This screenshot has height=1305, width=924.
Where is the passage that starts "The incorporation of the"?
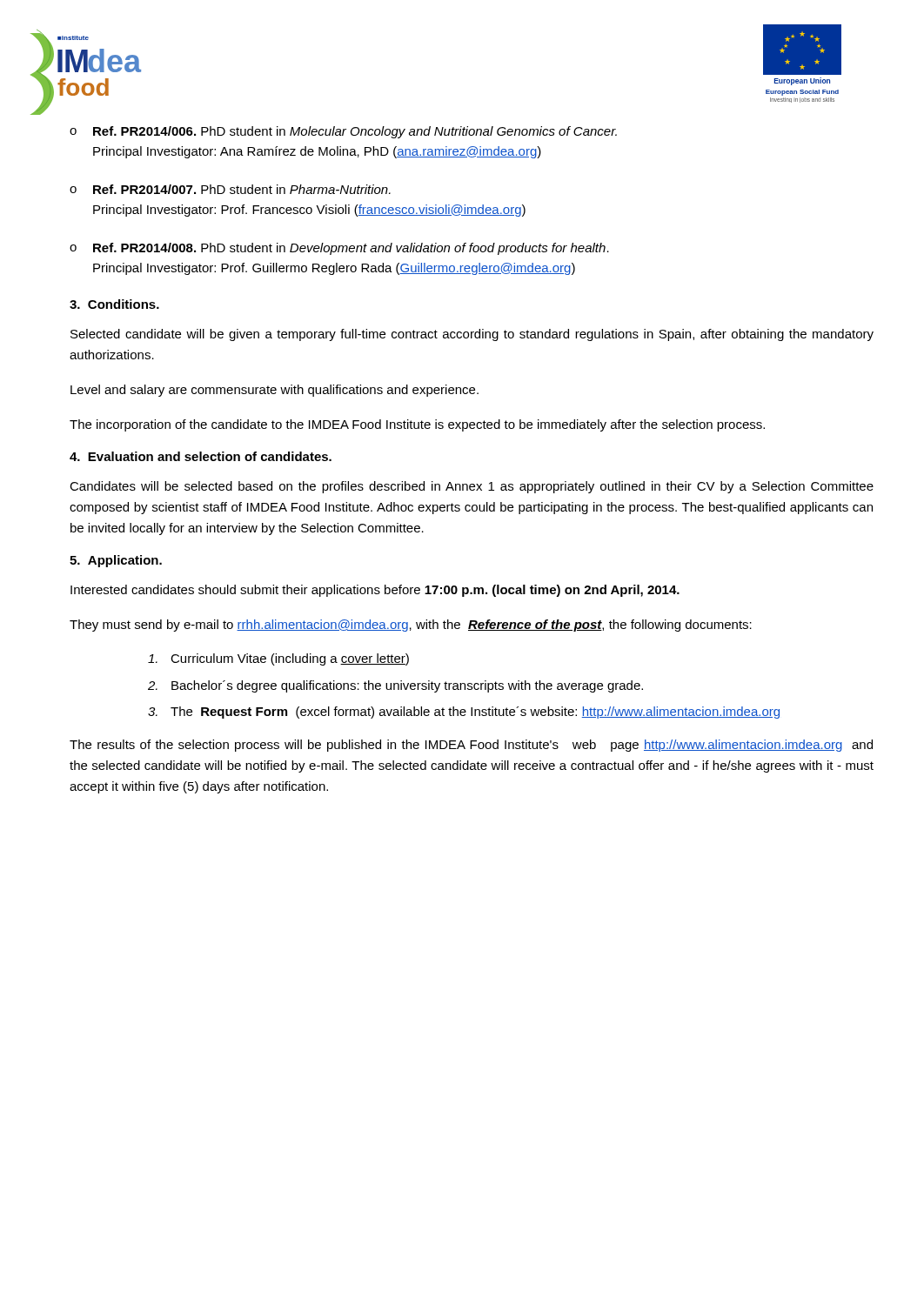[418, 424]
